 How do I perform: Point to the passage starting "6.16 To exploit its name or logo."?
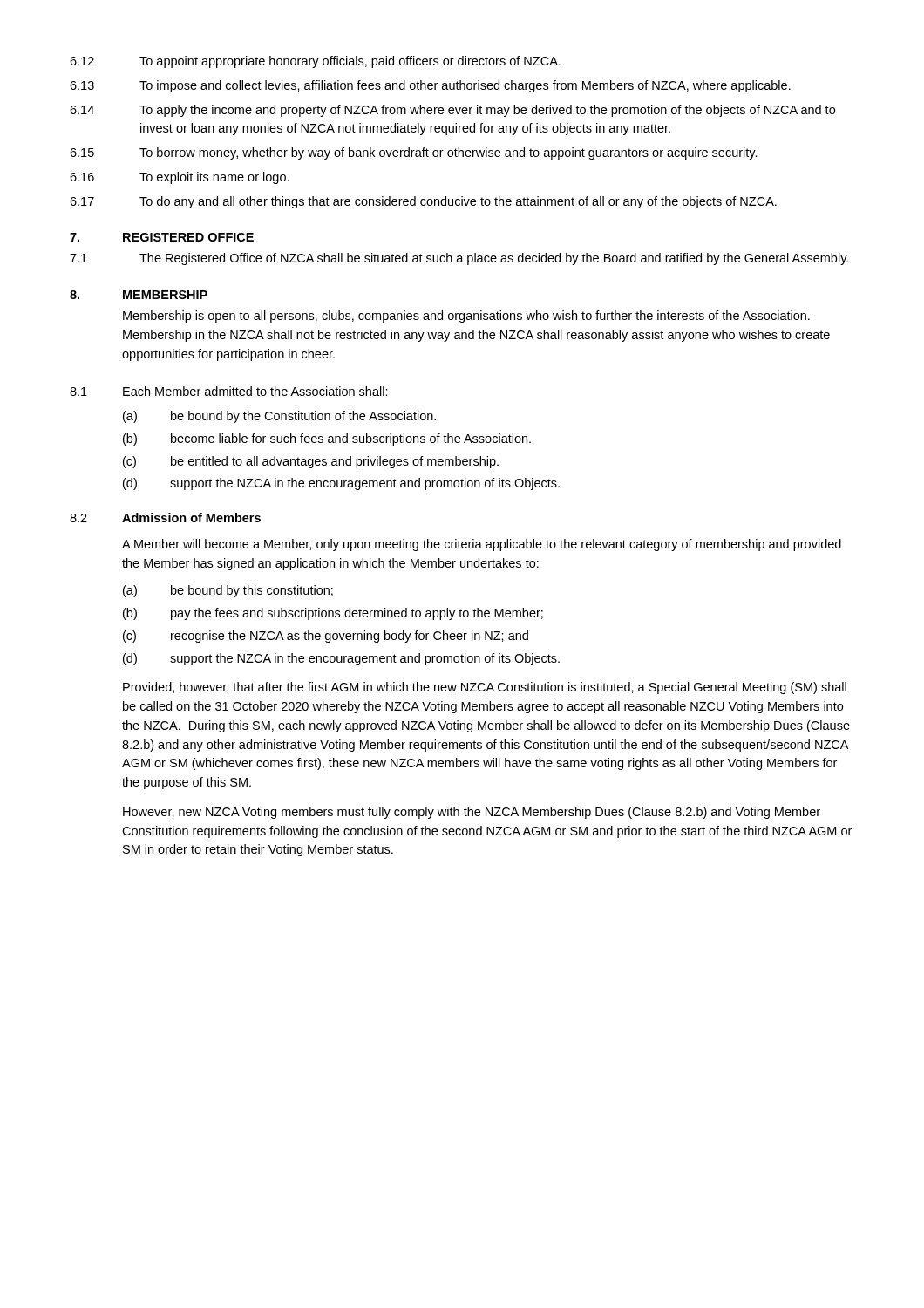(x=180, y=178)
